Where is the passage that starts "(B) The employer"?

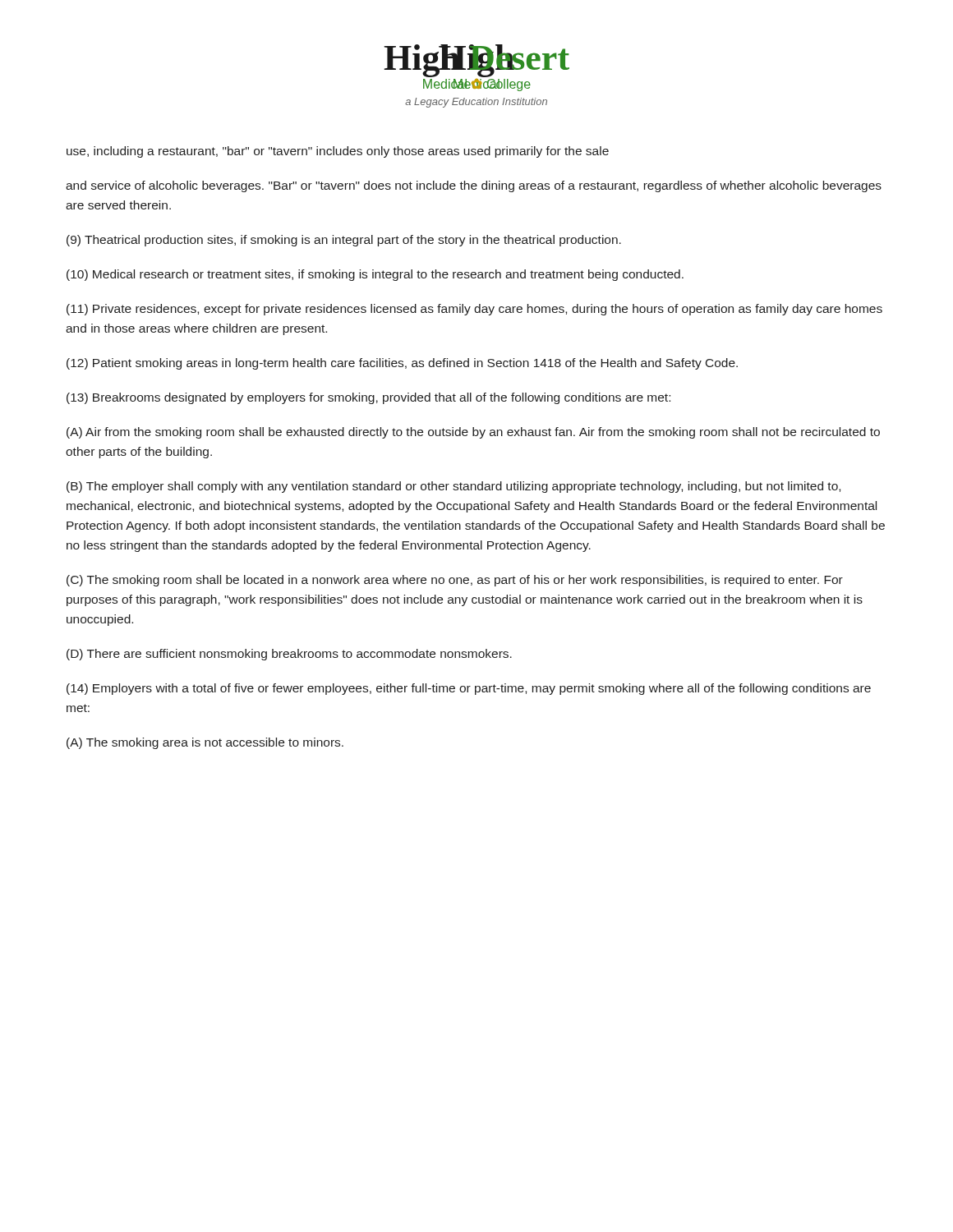(x=476, y=516)
